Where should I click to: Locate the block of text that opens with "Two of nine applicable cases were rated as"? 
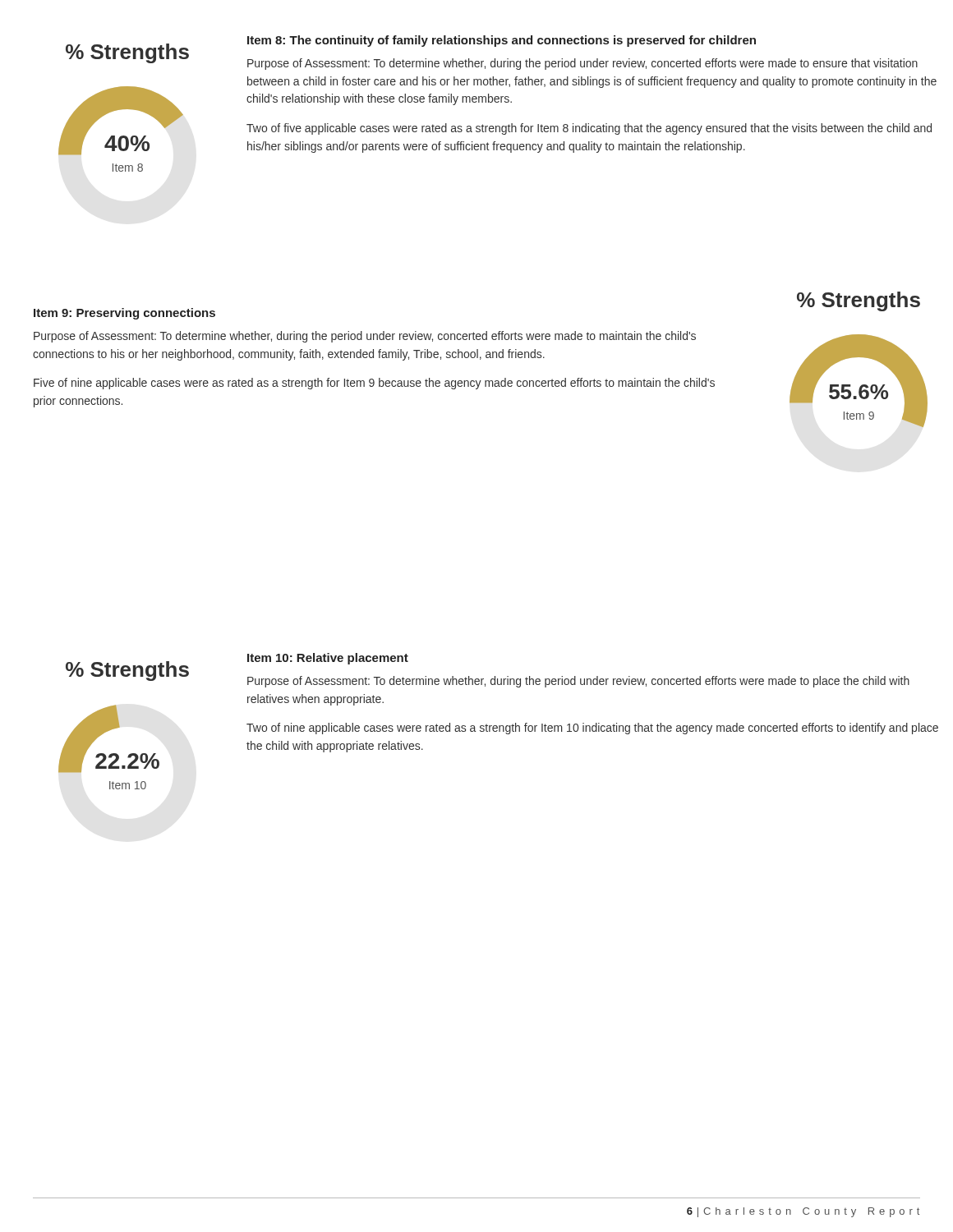tap(593, 737)
